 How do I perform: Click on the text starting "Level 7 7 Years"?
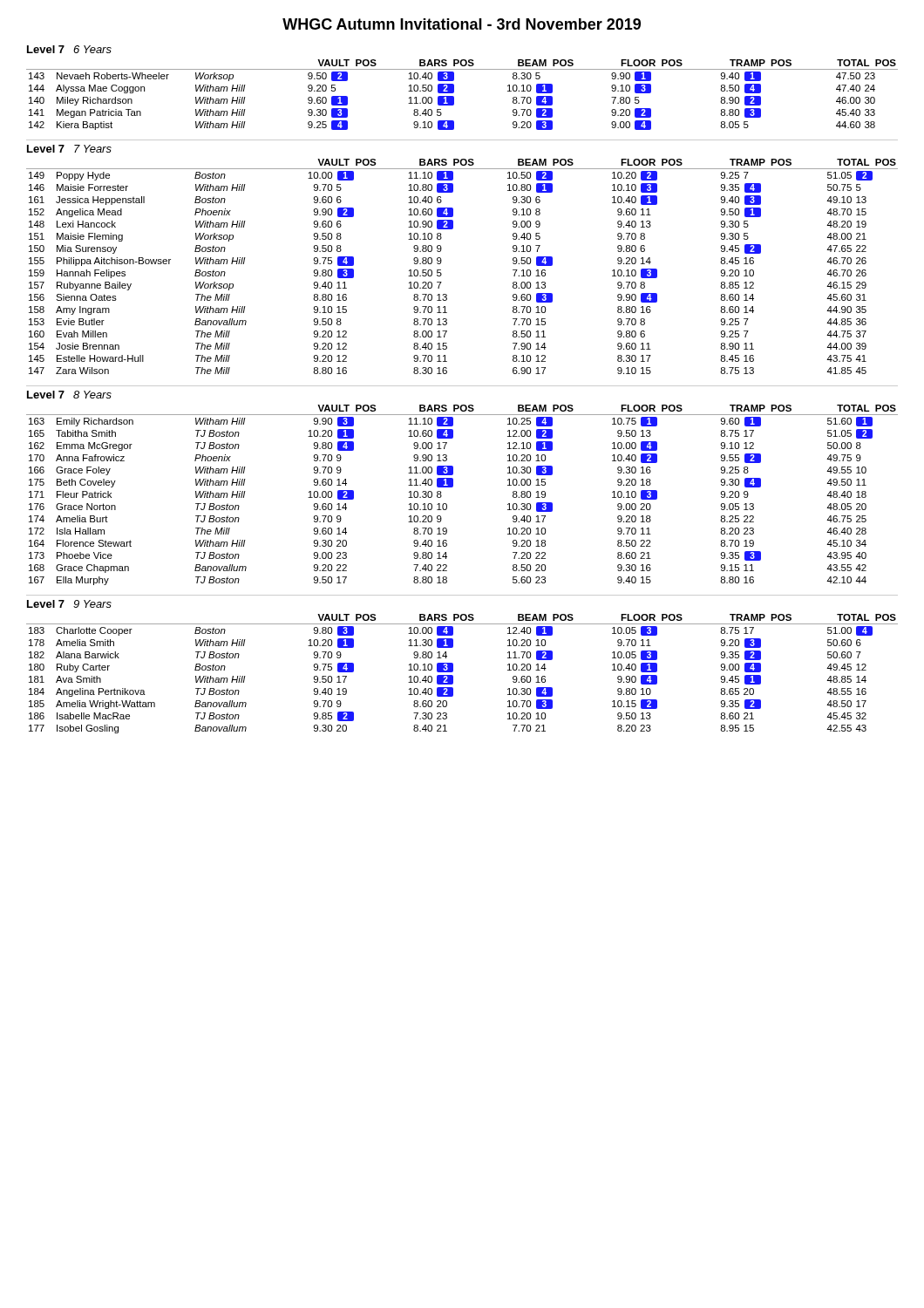click(69, 149)
